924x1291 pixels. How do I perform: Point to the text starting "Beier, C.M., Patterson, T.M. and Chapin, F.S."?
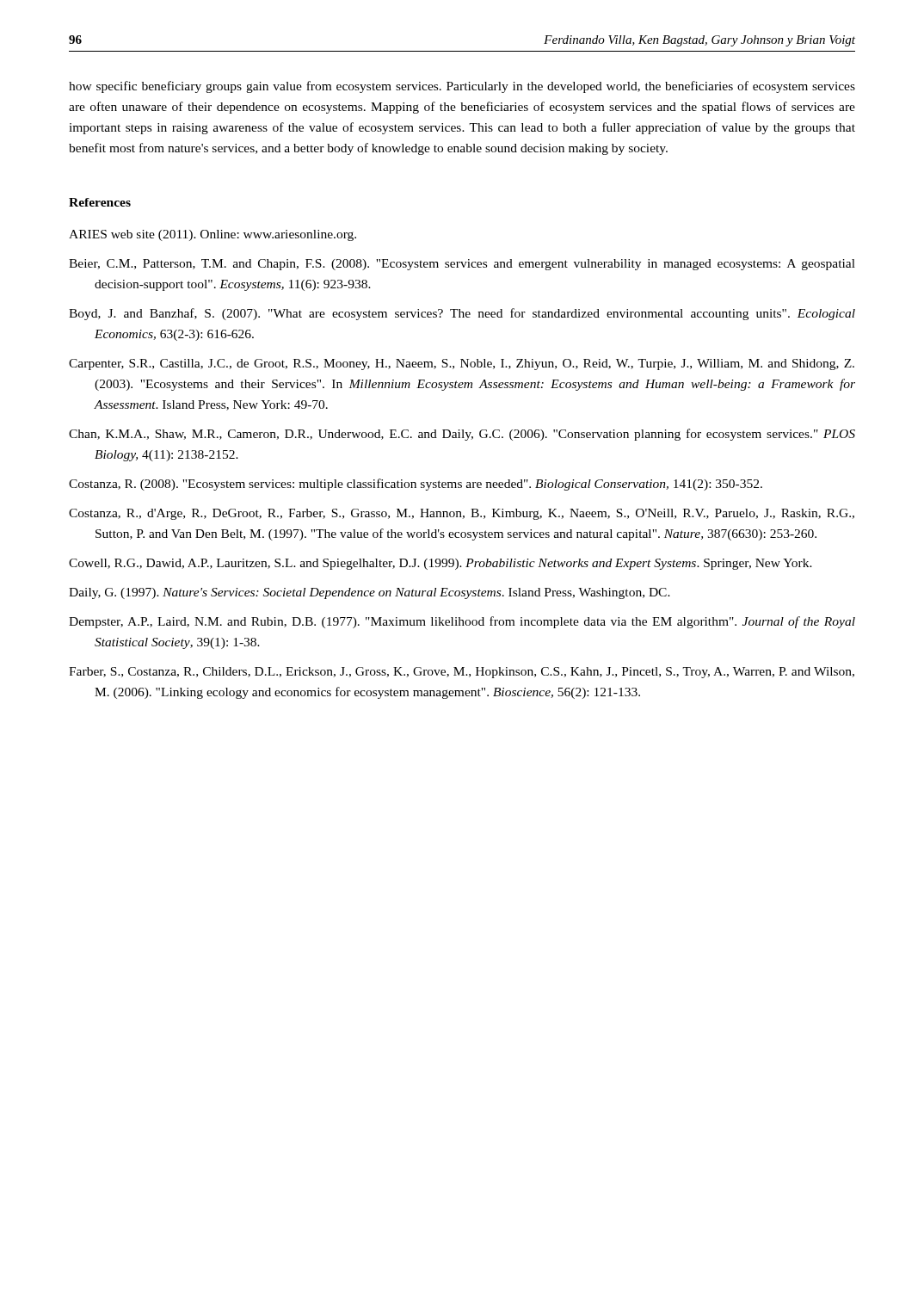[x=462, y=273]
